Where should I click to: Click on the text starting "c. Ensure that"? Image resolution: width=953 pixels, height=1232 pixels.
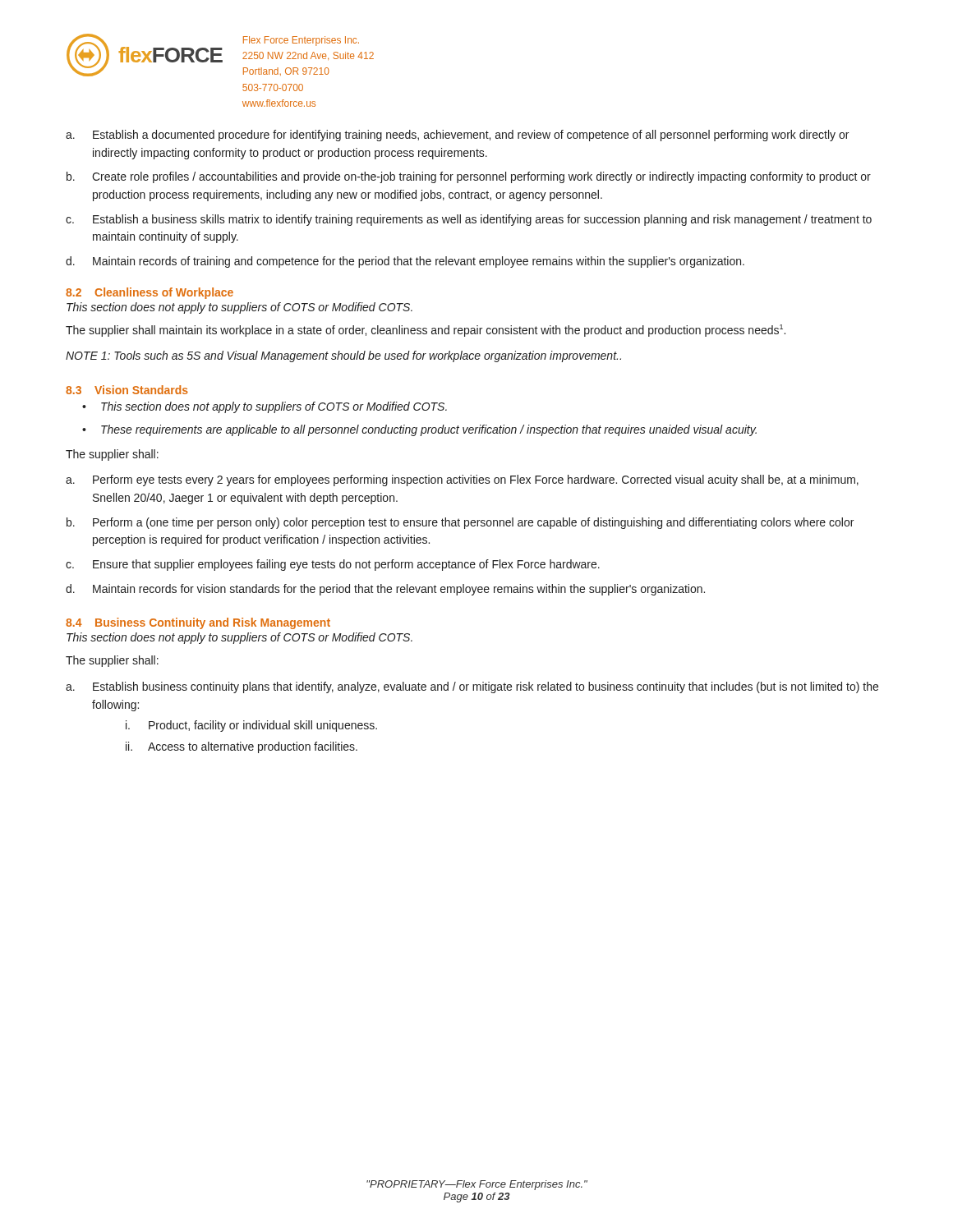333,565
